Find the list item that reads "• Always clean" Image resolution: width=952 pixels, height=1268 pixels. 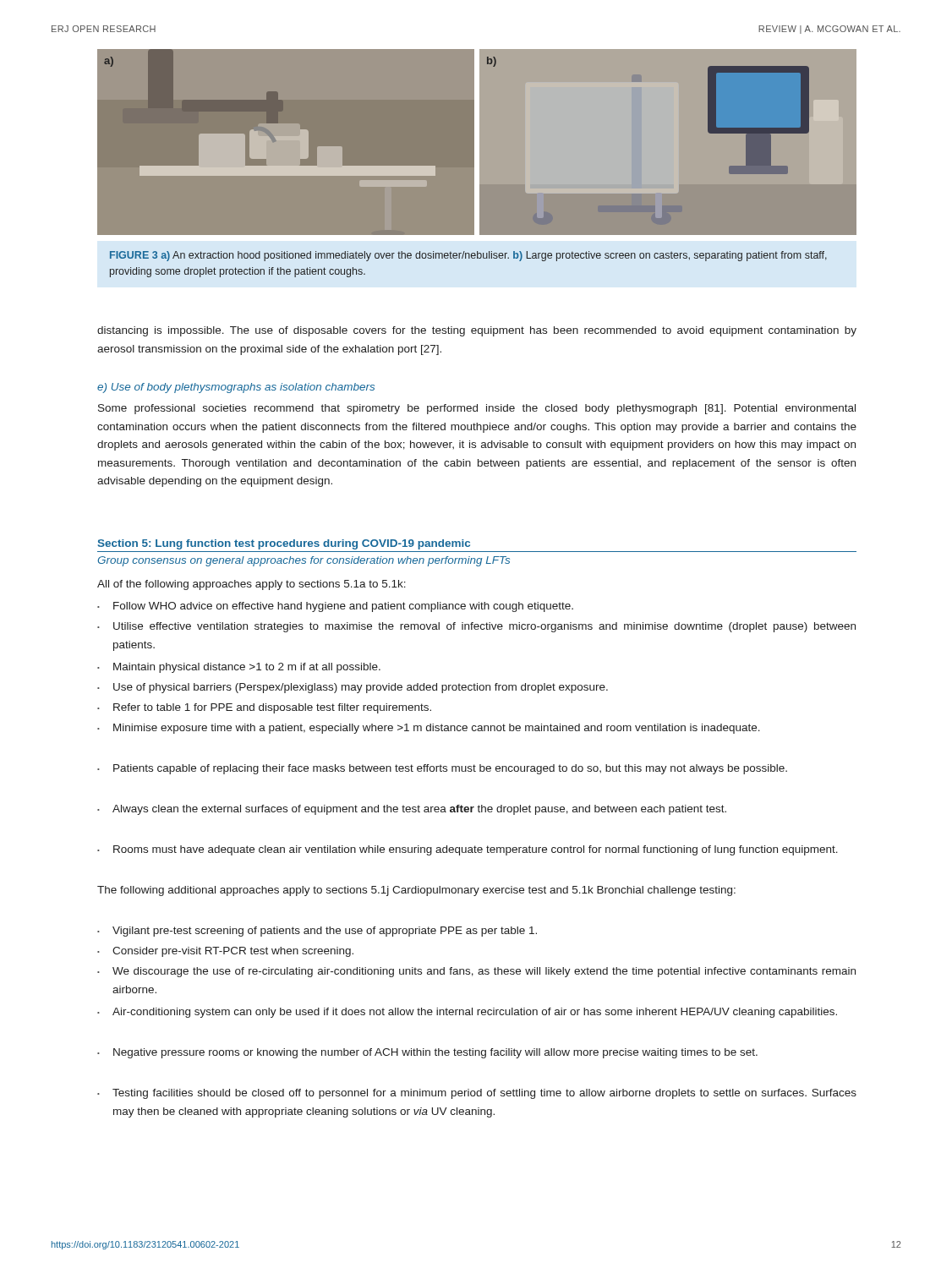tap(477, 809)
